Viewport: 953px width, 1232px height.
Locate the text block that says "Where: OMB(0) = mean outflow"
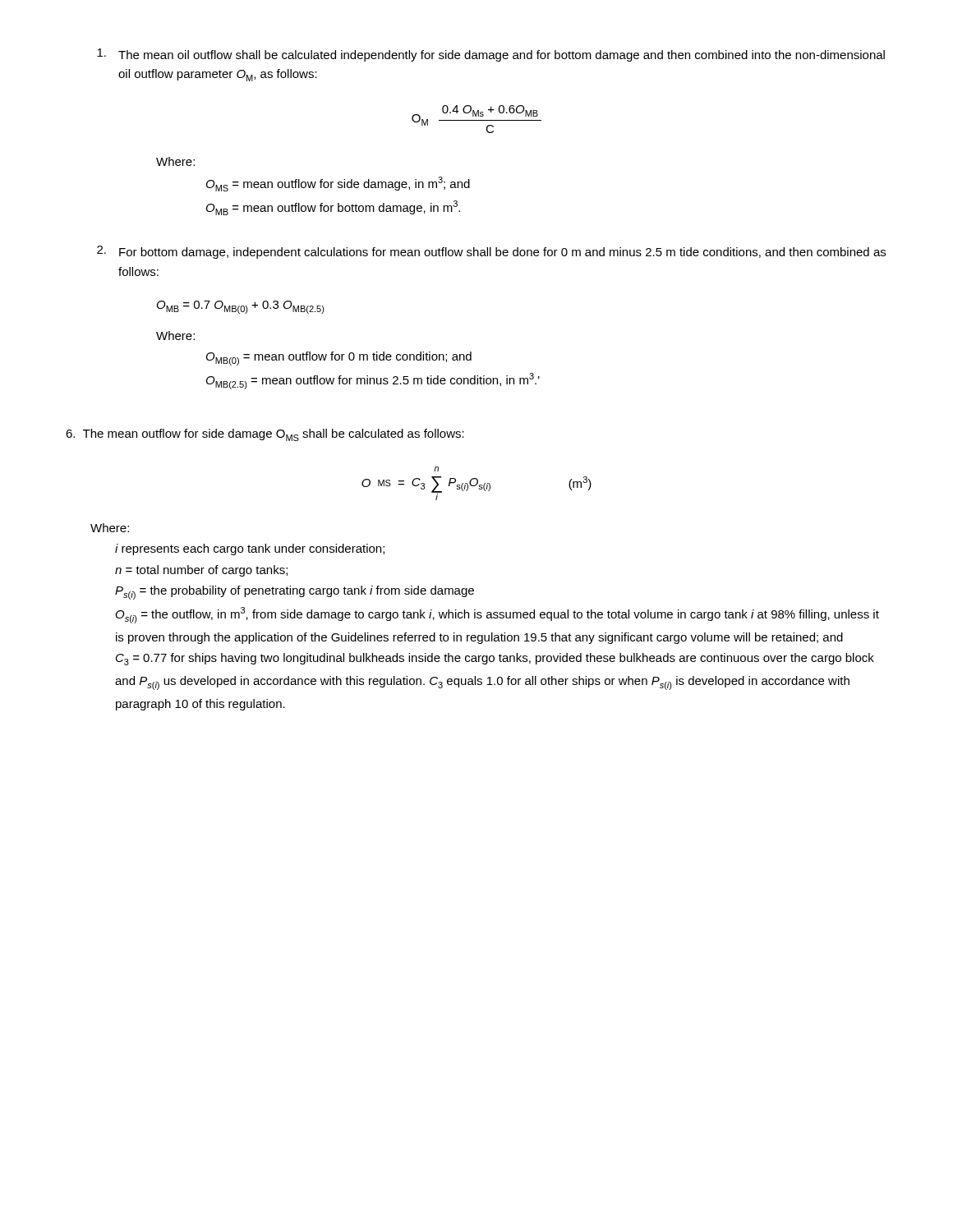175,336
